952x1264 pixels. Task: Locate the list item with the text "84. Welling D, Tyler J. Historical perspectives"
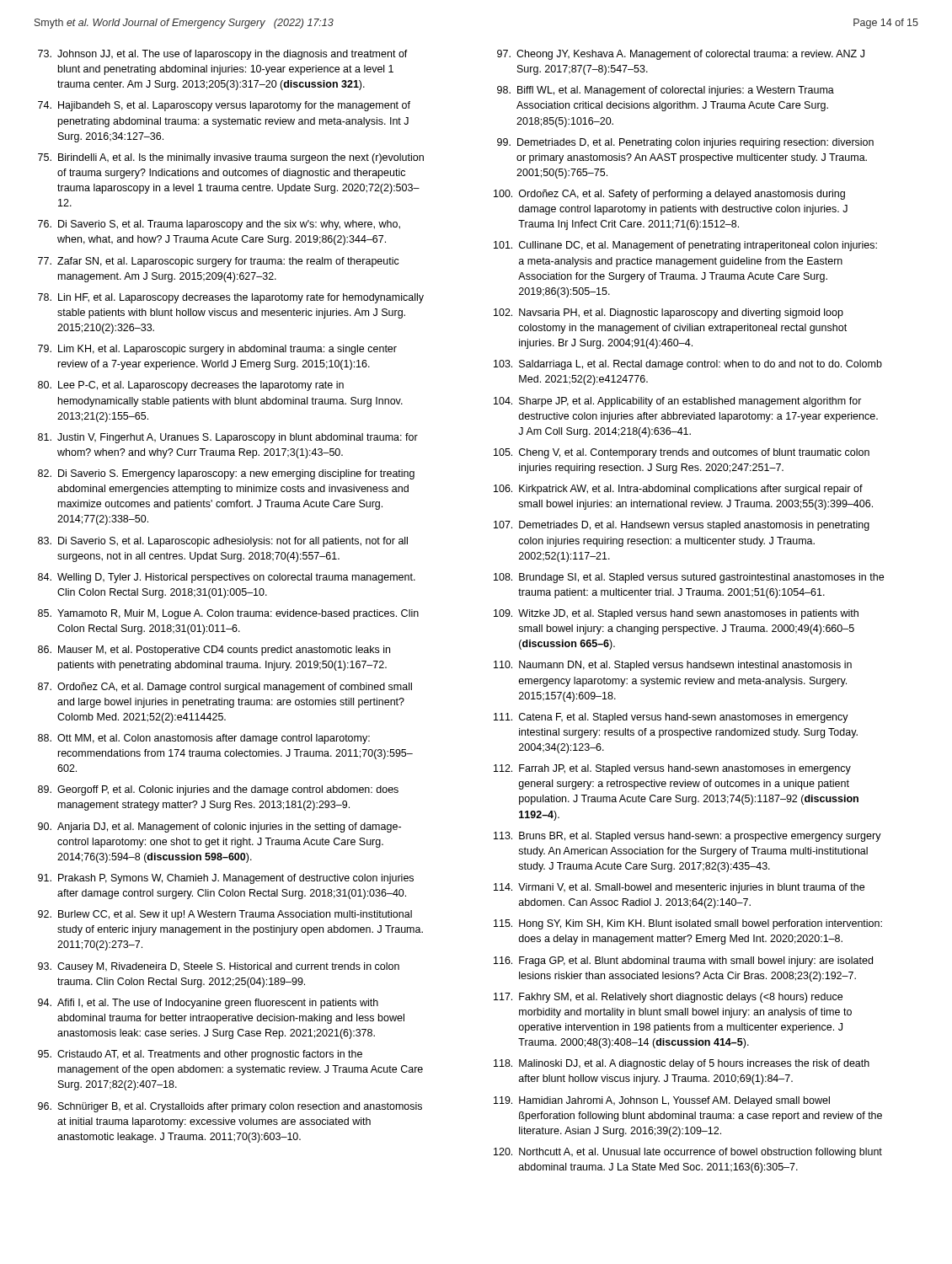[x=230, y=585]
